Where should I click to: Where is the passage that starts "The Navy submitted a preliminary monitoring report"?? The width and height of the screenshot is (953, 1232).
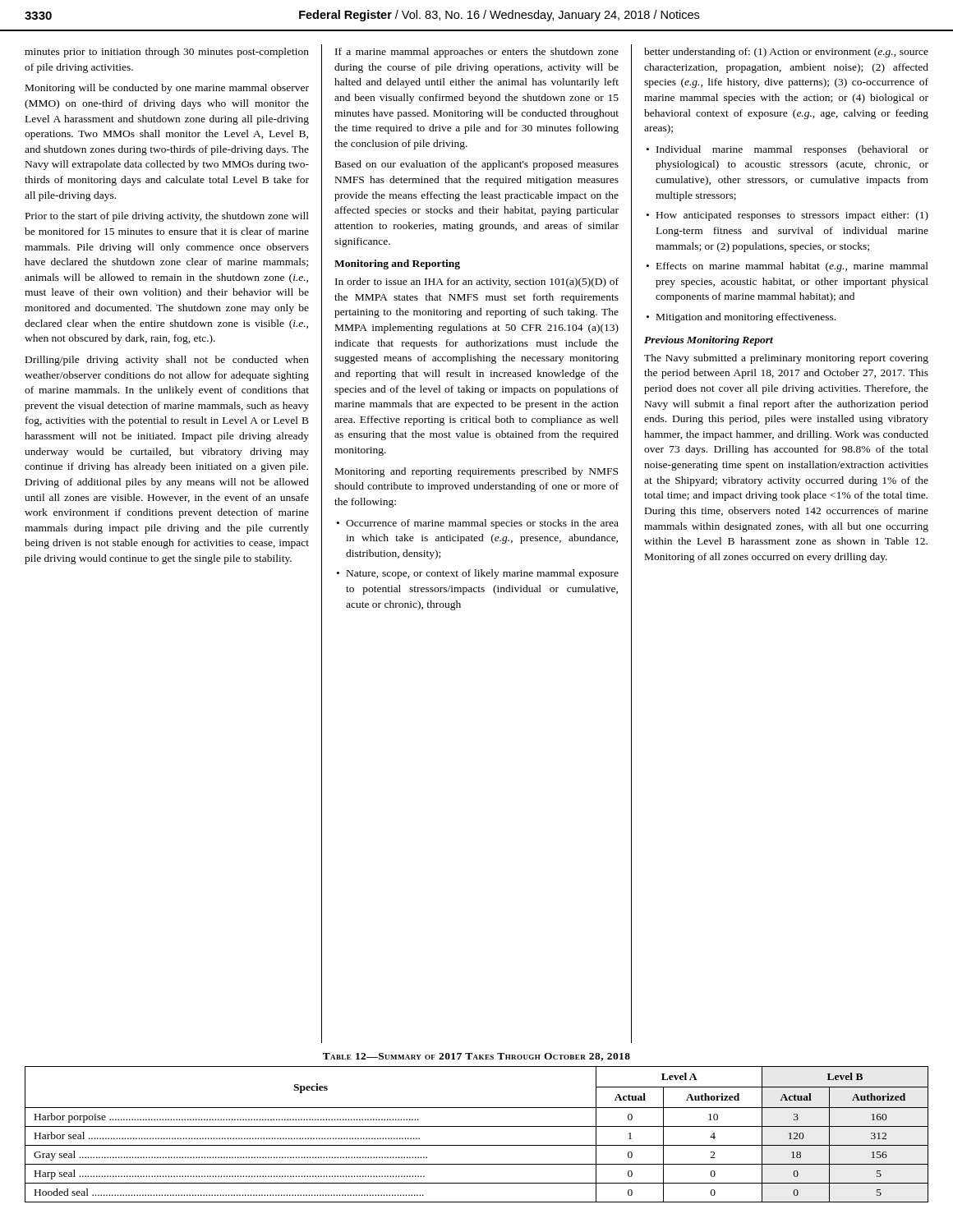tap(786, 457)
